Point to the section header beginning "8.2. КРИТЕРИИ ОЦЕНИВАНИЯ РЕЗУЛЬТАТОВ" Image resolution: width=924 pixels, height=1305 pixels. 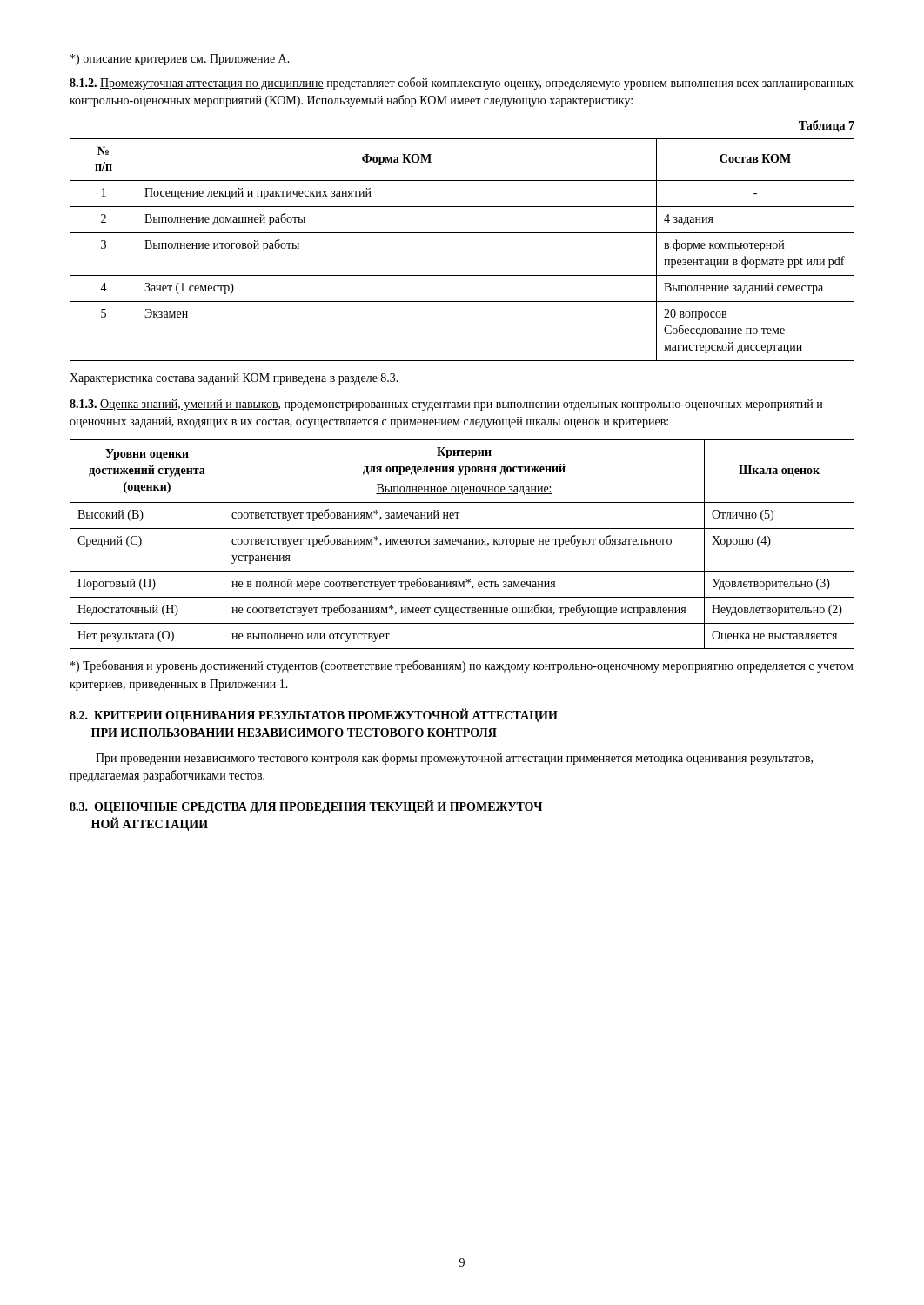coord(314,724)
